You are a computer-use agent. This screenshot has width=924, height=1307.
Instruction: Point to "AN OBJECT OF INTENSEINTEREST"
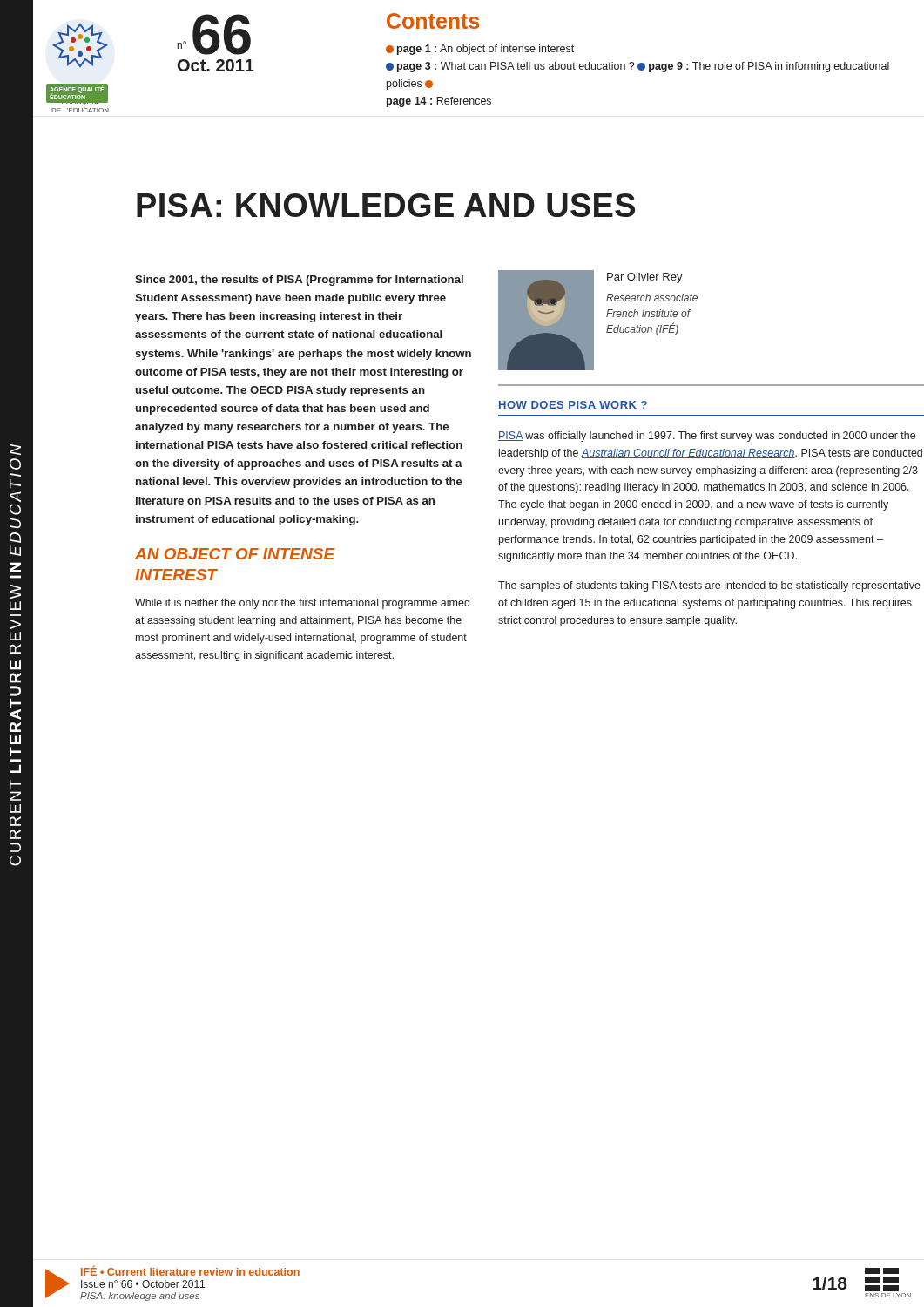coord(235,564)
